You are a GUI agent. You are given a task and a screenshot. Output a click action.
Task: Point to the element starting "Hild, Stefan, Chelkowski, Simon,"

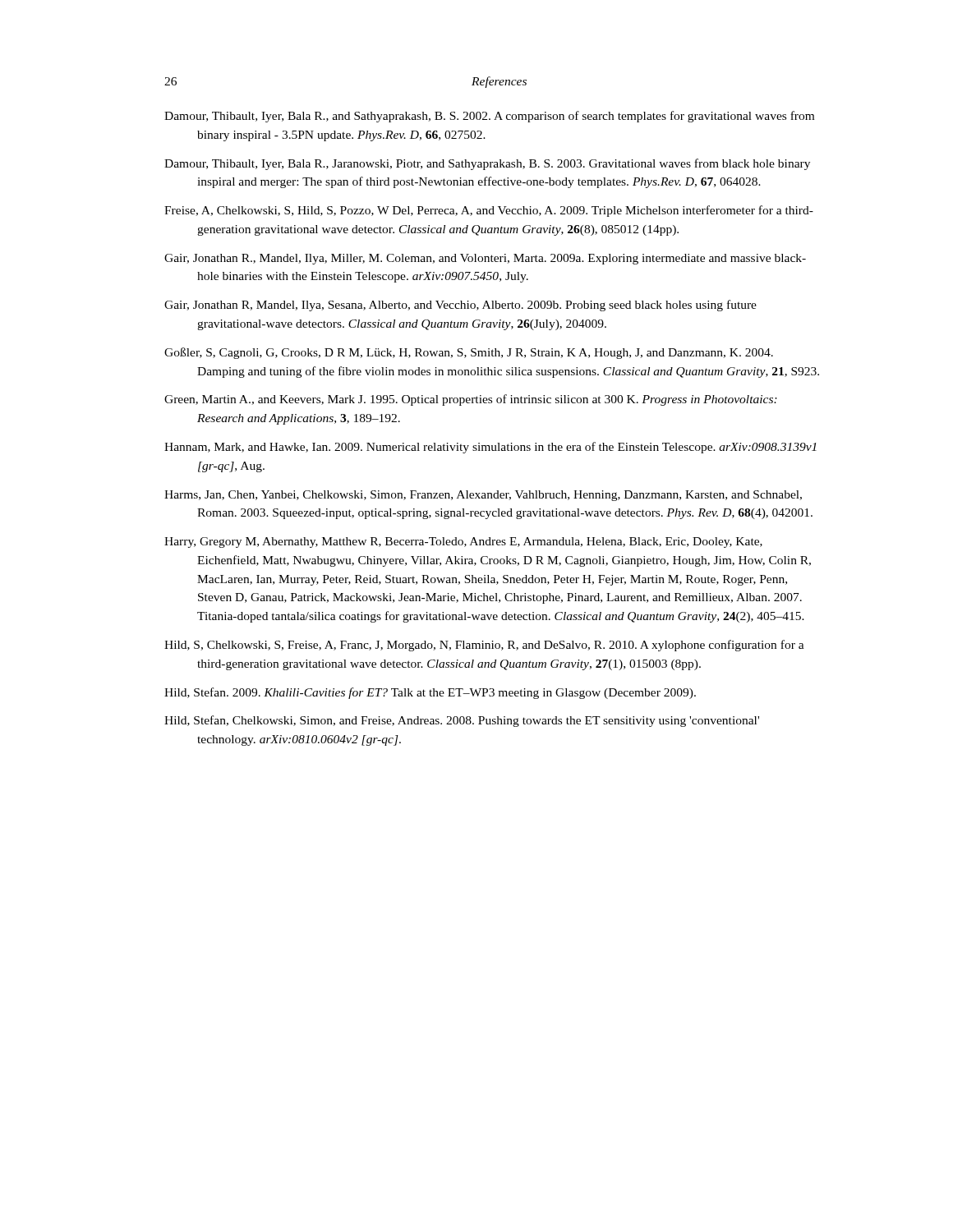pyautogui.click(x=462, y=730)
